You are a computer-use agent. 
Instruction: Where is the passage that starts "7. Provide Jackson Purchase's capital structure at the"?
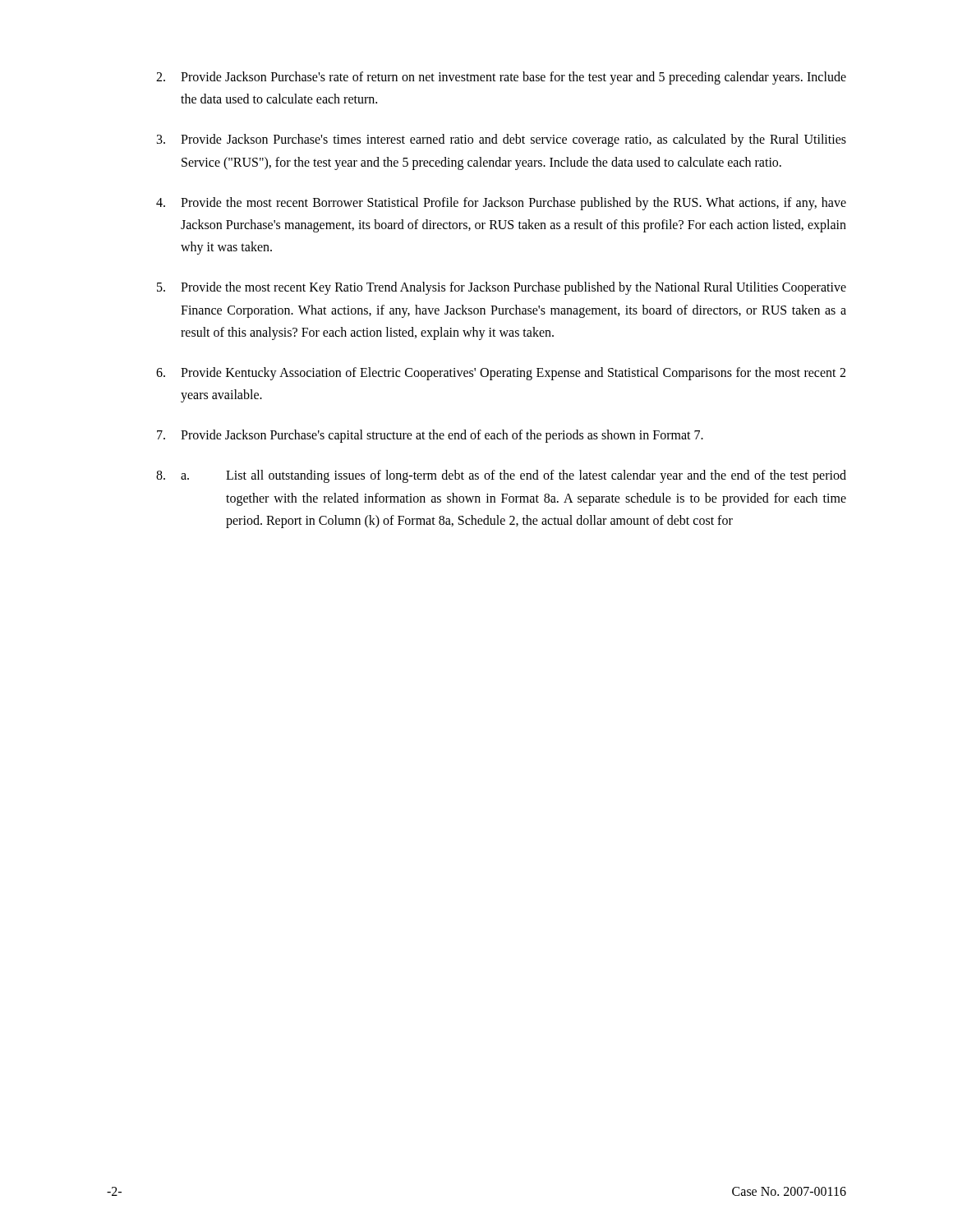[x=476, y=435]
